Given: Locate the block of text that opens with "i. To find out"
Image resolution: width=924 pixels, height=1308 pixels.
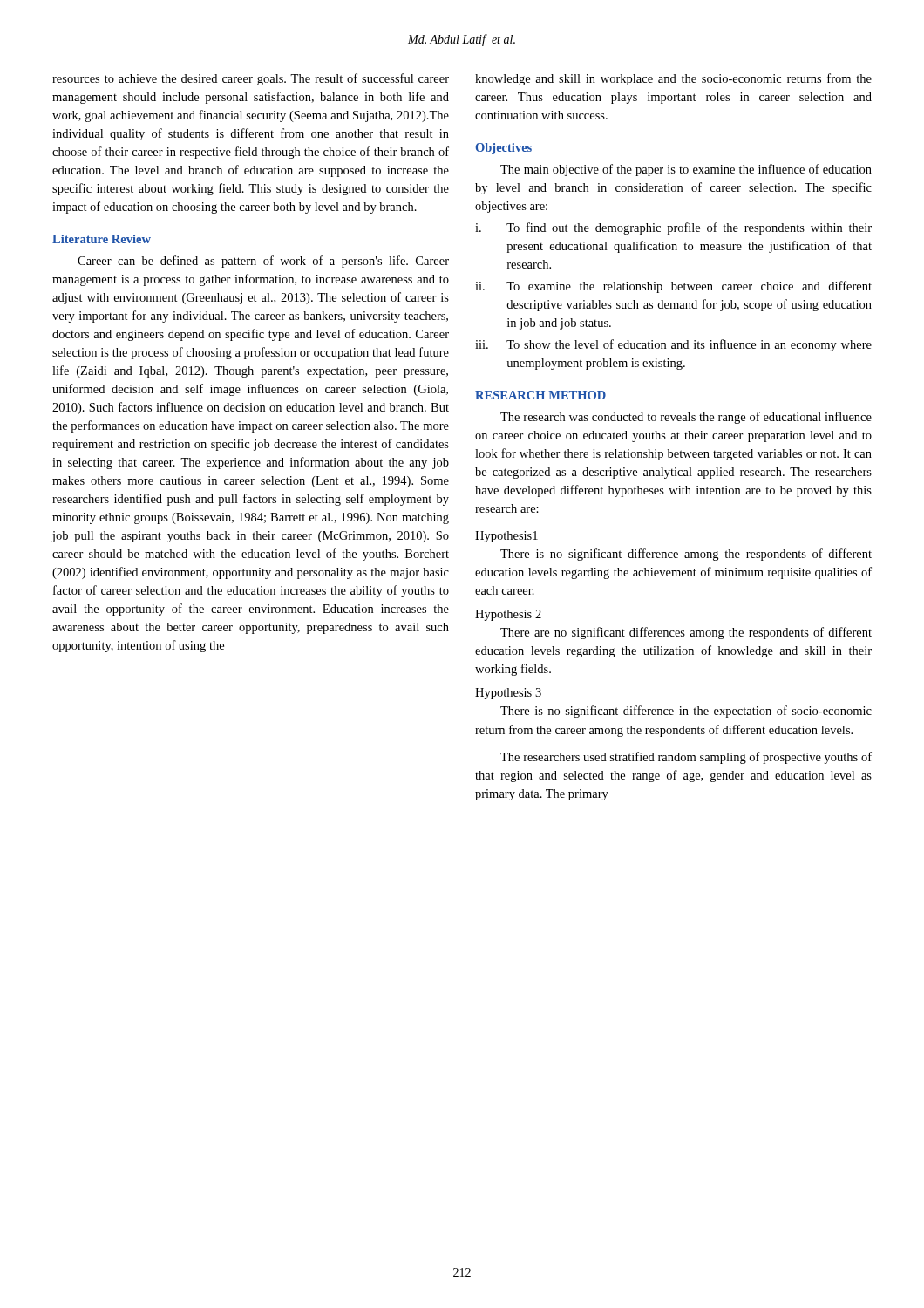Looking at the screenshot, I should pos(673,246).
